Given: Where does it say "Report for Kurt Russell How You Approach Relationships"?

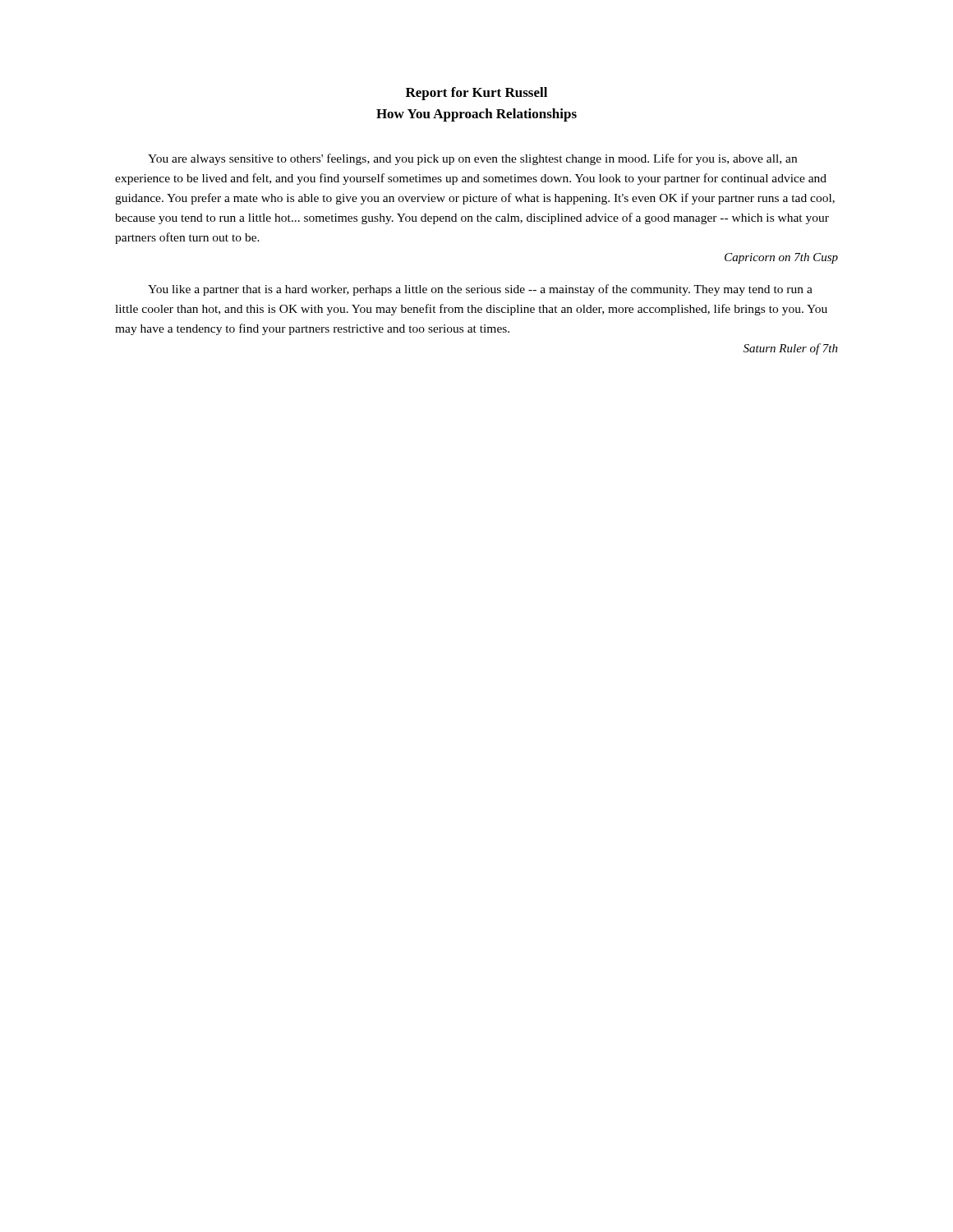Looking at the screenshot, I should [x=476, y=103].
